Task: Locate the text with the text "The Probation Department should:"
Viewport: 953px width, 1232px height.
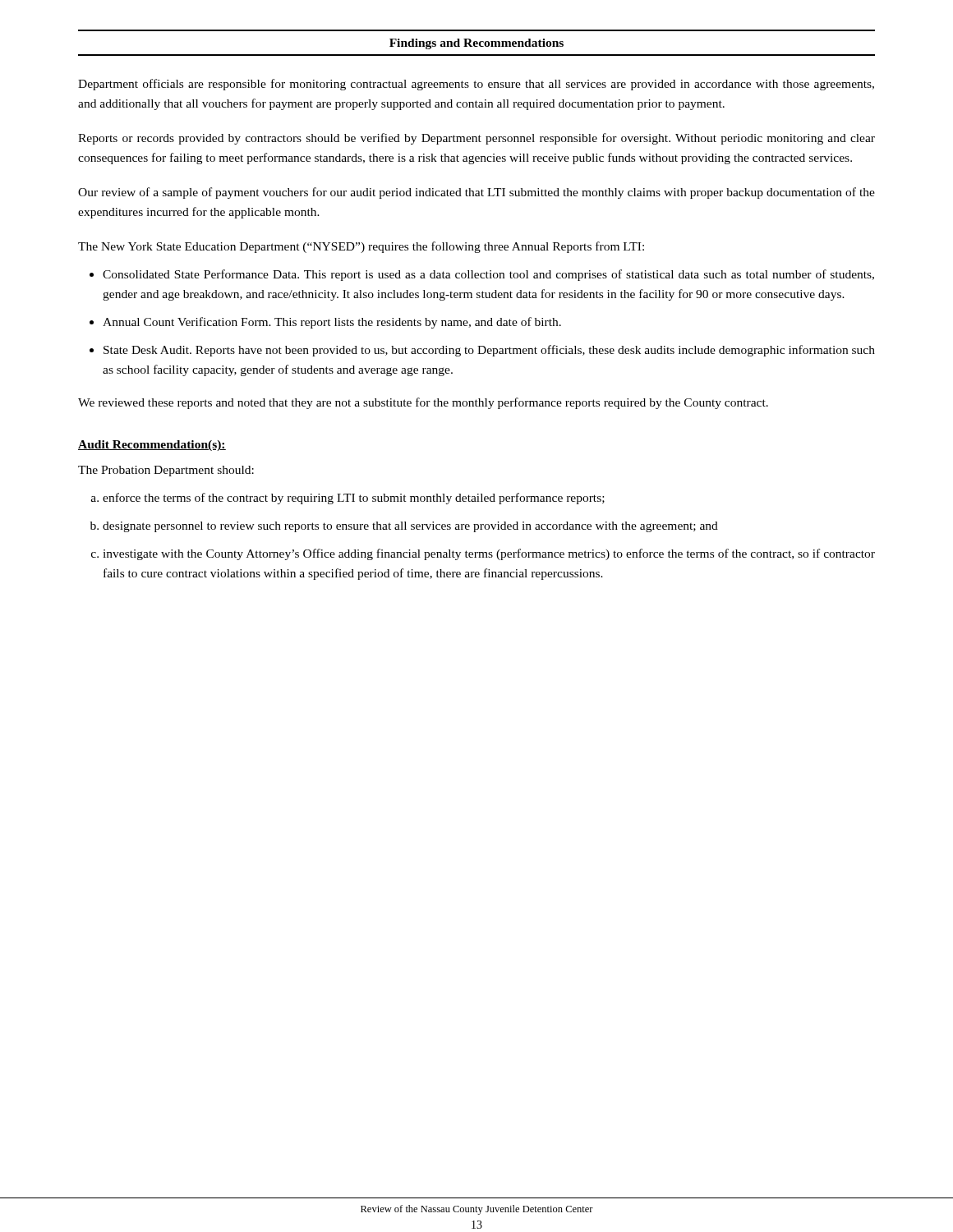Action: (166, 470)
